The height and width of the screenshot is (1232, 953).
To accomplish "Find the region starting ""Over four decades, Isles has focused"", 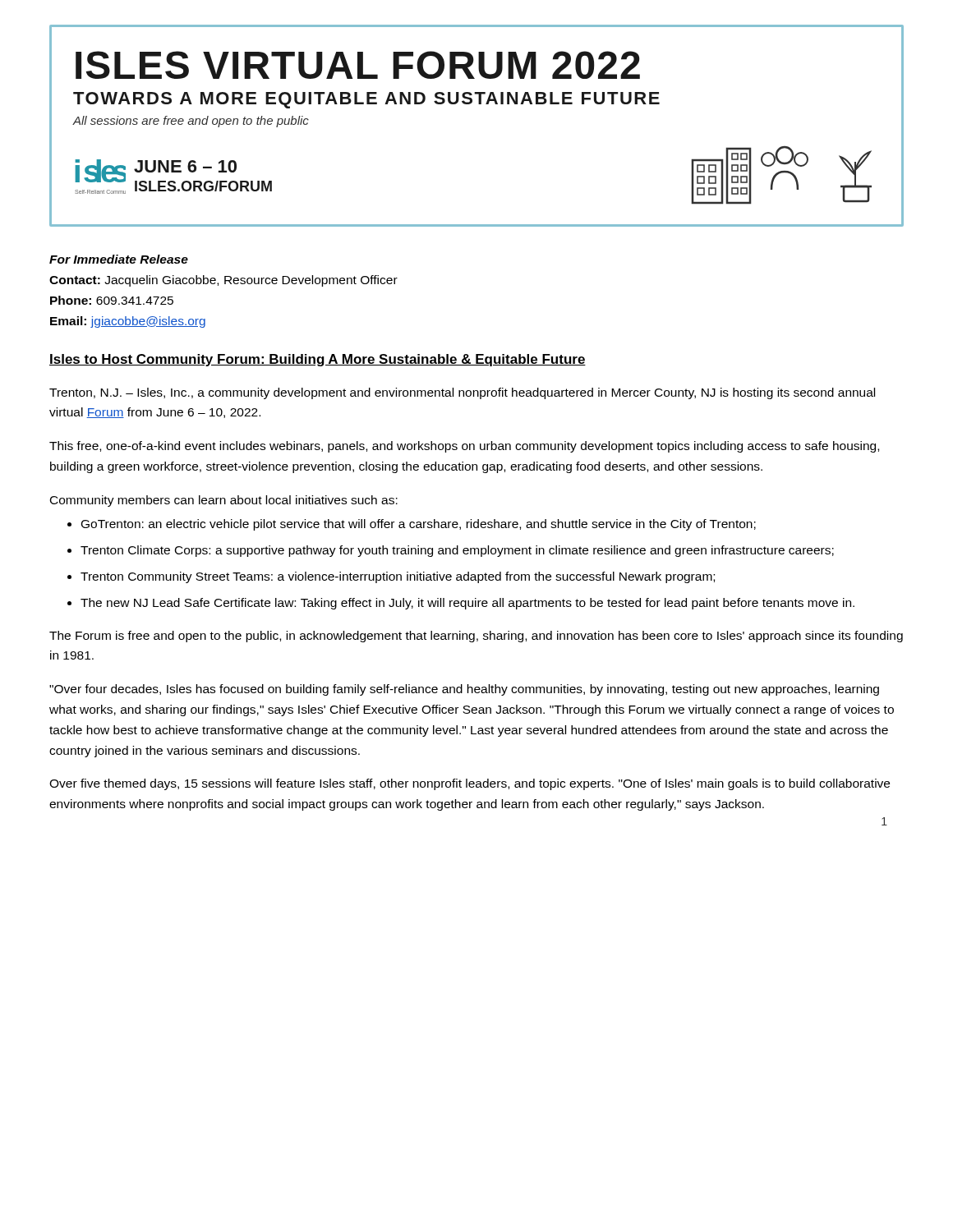I will click(472, 719).
